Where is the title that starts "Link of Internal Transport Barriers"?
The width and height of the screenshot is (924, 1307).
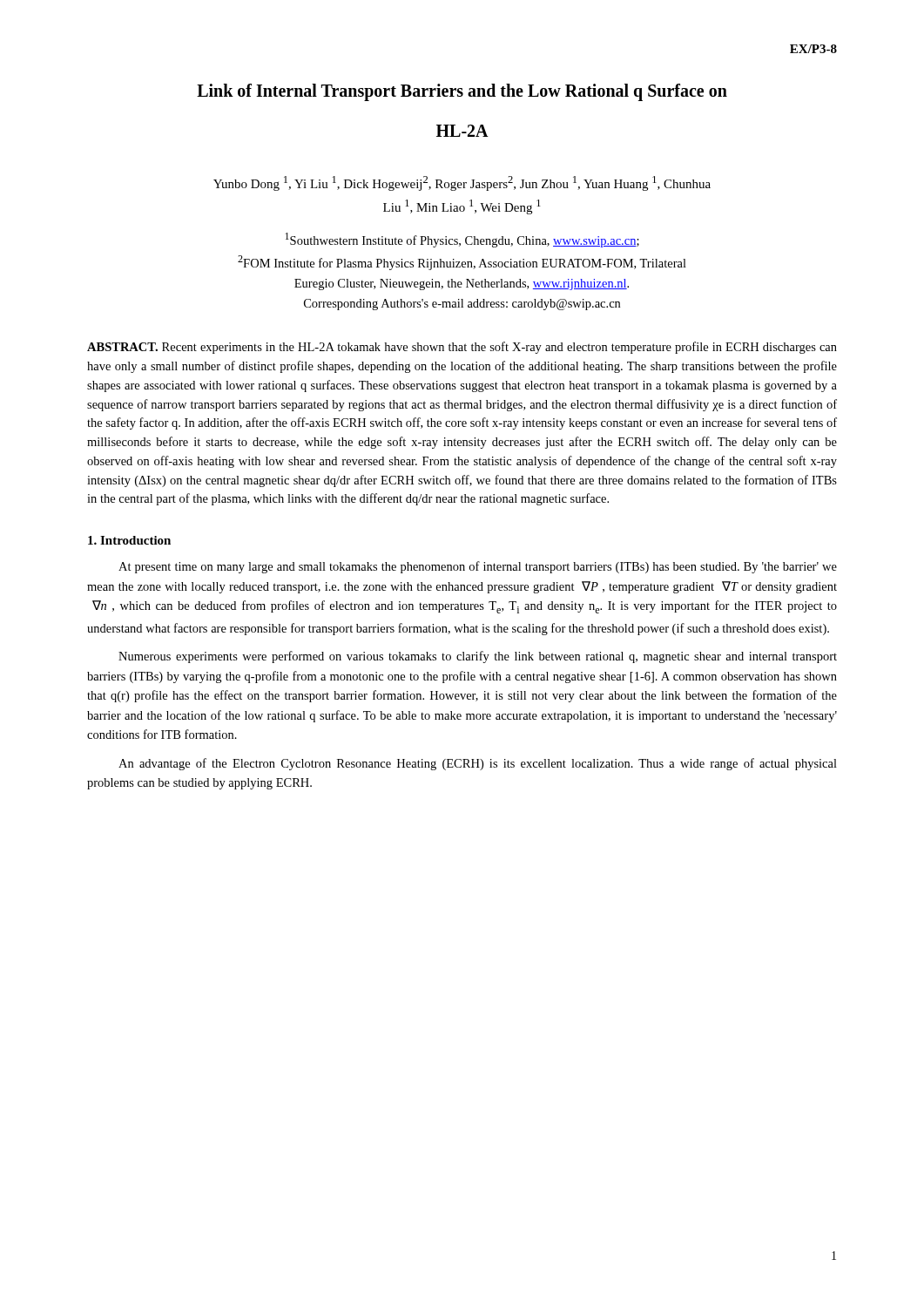[462, 92]
